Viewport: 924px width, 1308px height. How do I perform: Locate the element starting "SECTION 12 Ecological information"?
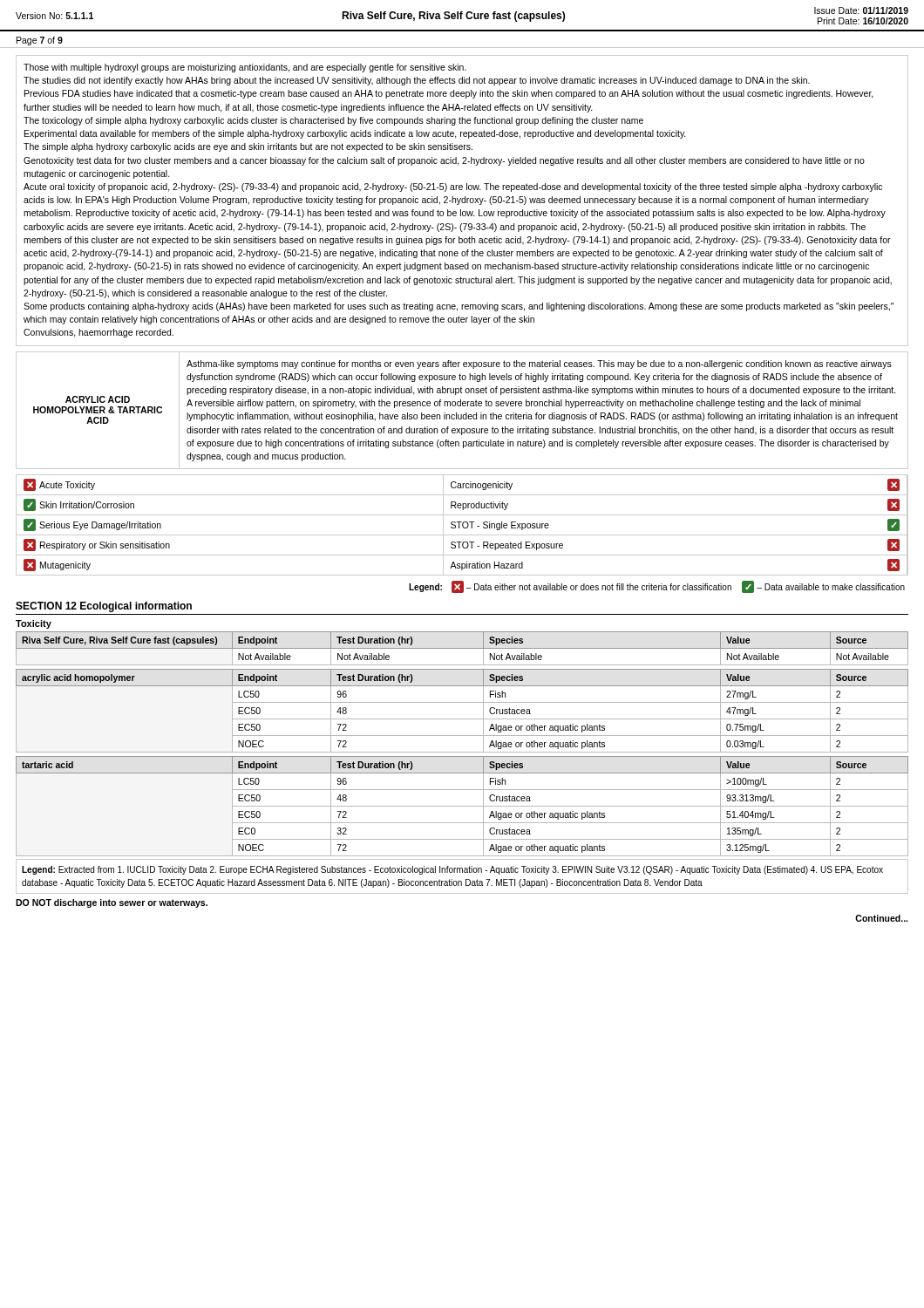coord(104,606)
